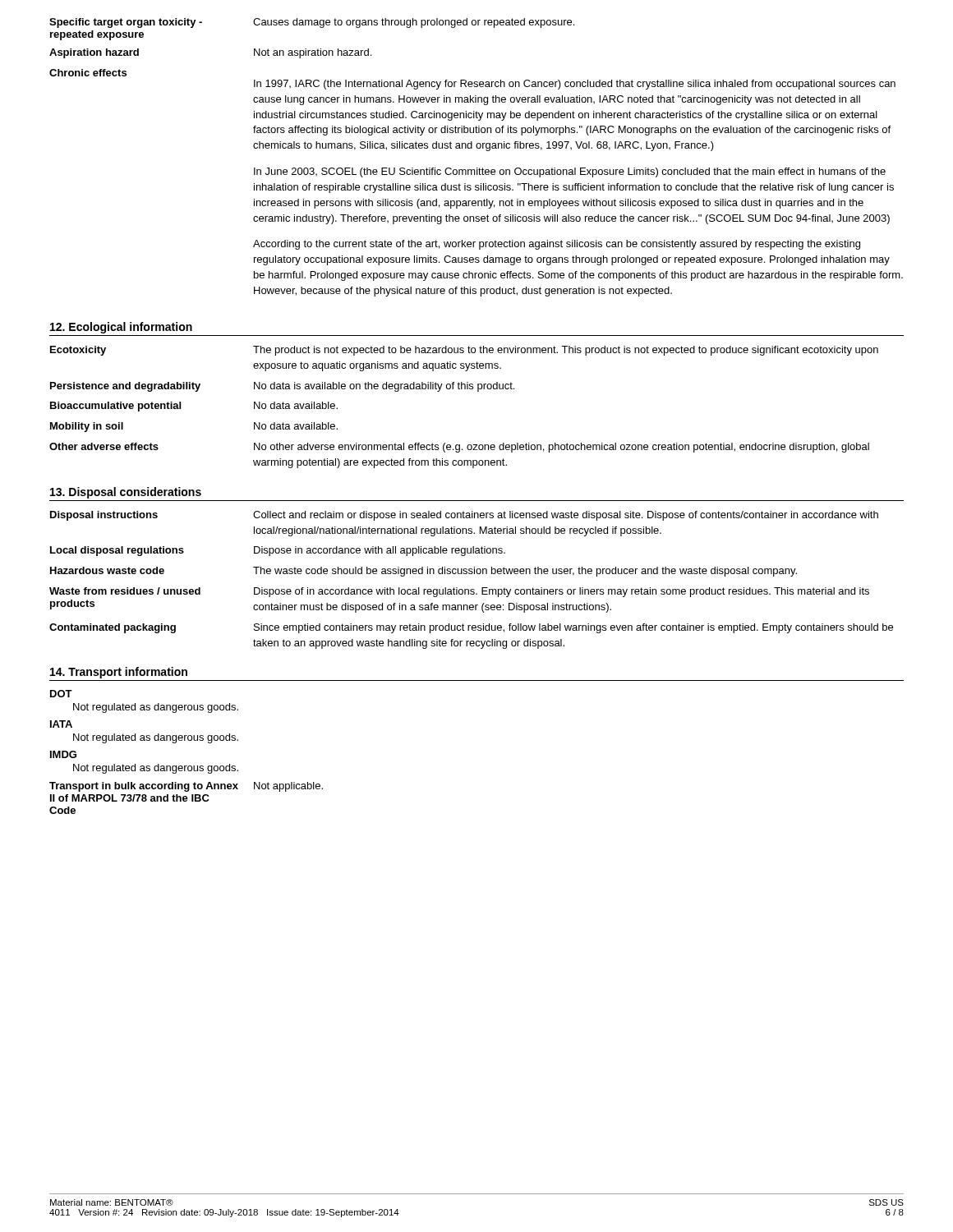Viewport: 953px width, 1232px height.
Task: Where is the passage that starts "Transport in bulk according"?
Action: (186, 787)
